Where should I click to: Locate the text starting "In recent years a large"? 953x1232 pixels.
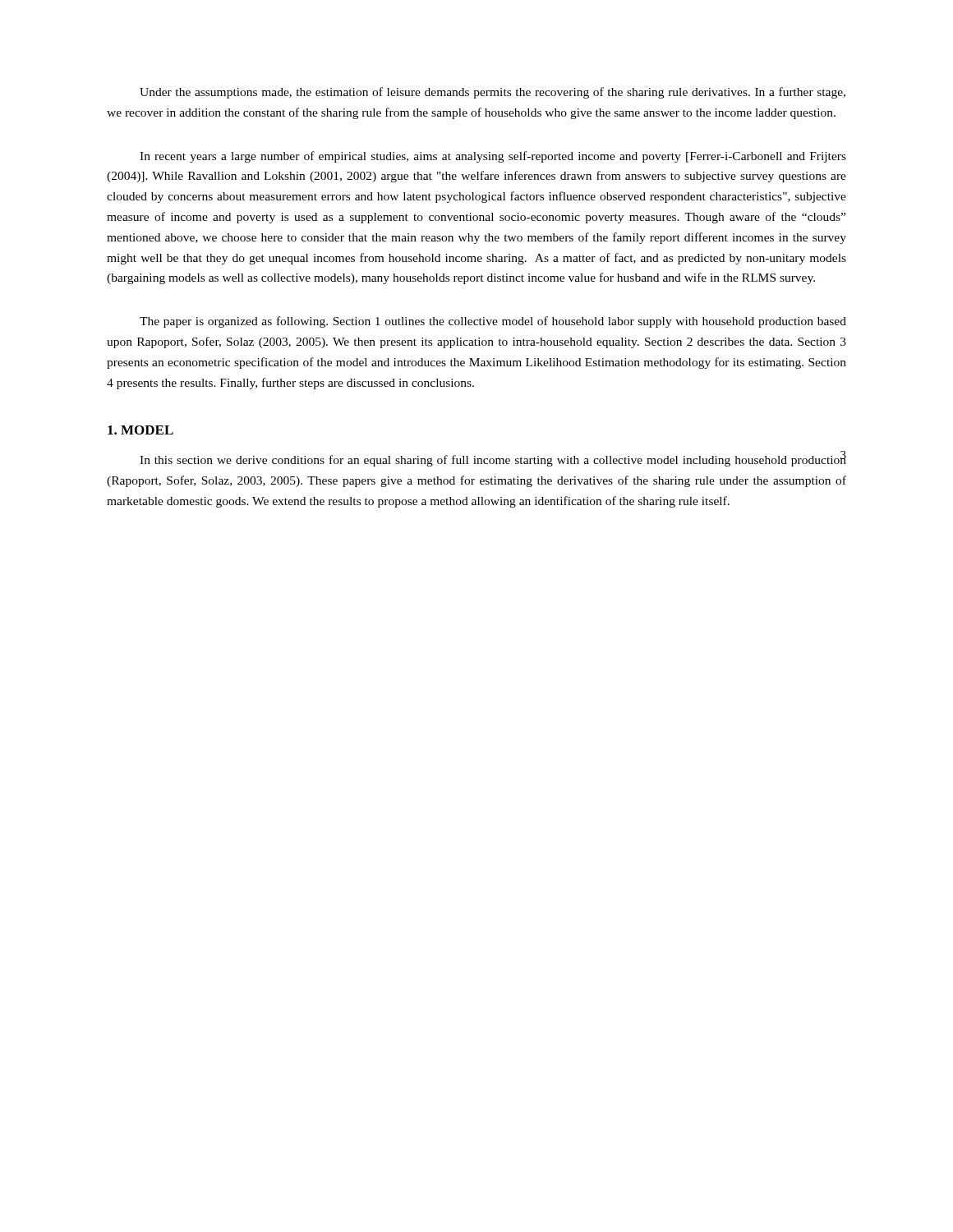(476, 217)
